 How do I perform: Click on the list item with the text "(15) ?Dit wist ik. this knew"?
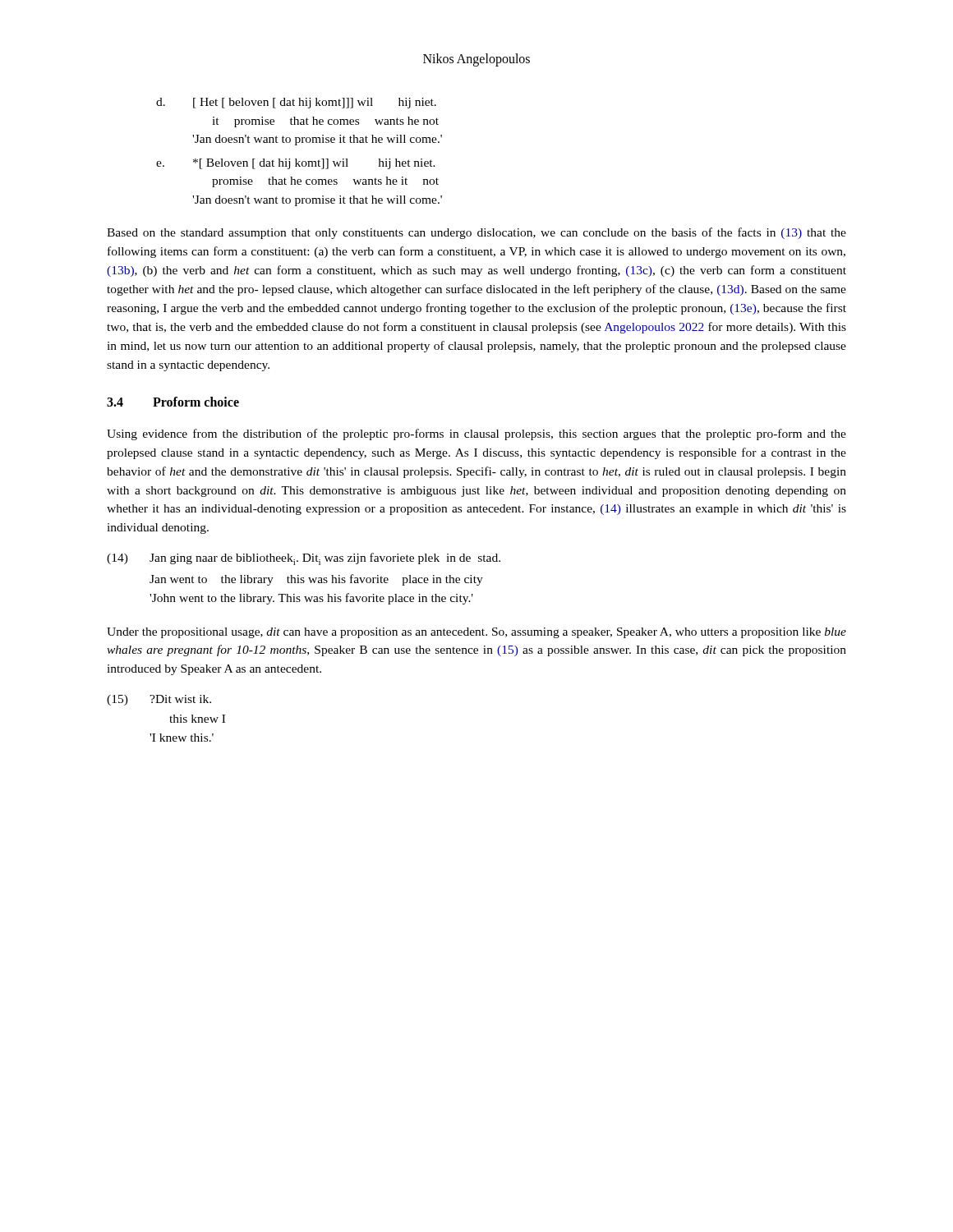coord(159,700)
